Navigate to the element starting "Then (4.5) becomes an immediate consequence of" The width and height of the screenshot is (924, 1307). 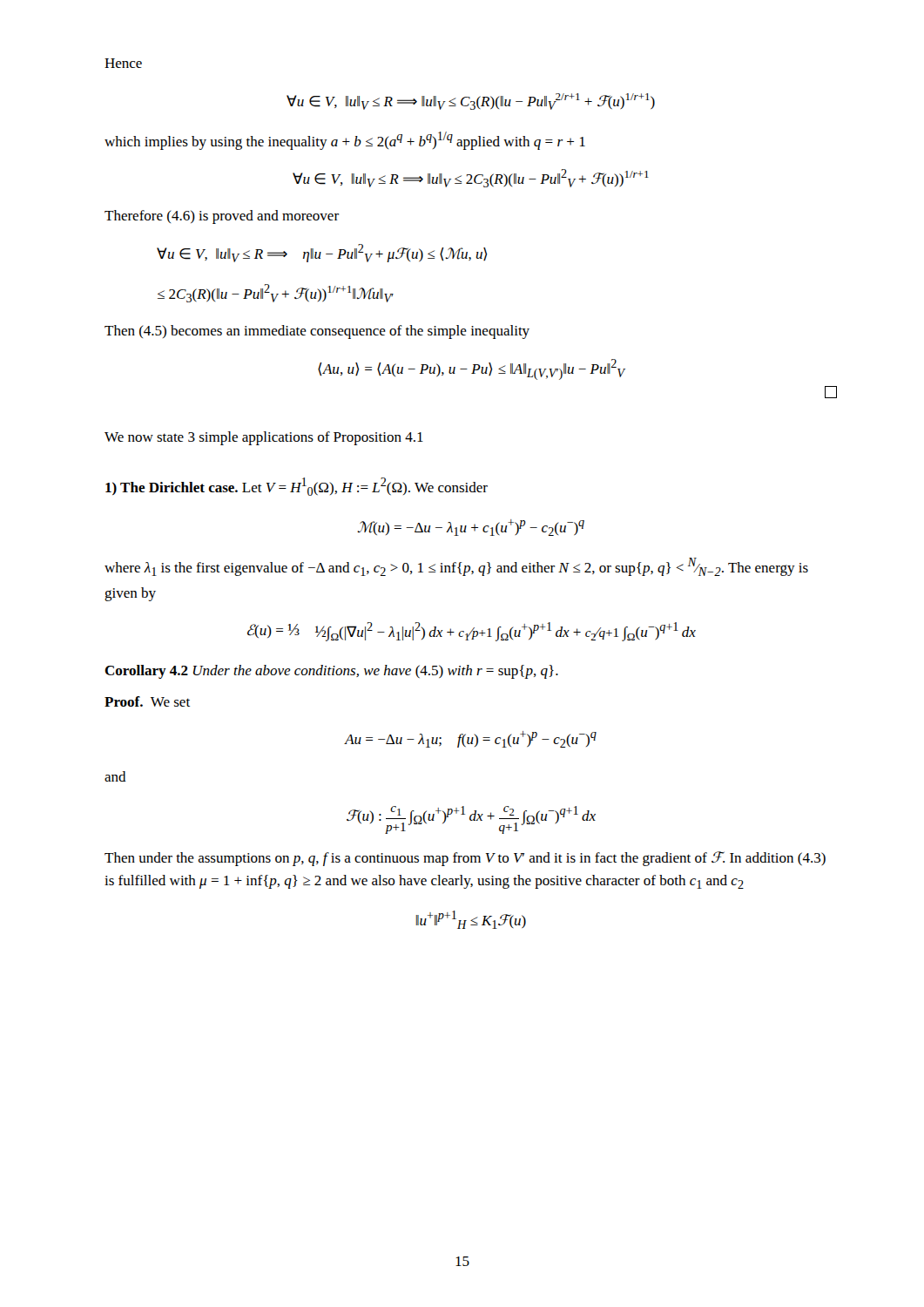point(317,331)
